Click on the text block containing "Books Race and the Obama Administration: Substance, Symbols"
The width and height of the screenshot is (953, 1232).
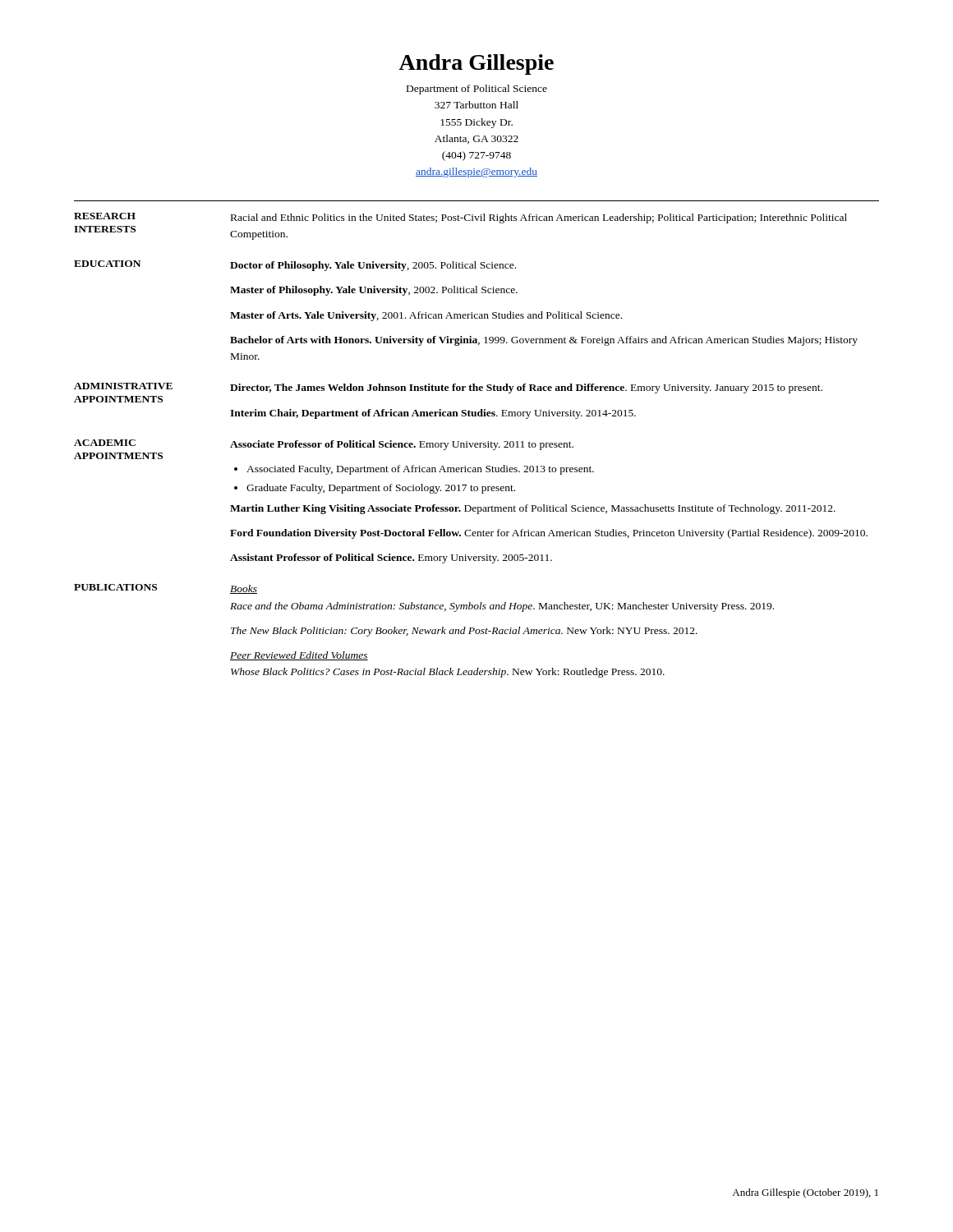(555, 631)
